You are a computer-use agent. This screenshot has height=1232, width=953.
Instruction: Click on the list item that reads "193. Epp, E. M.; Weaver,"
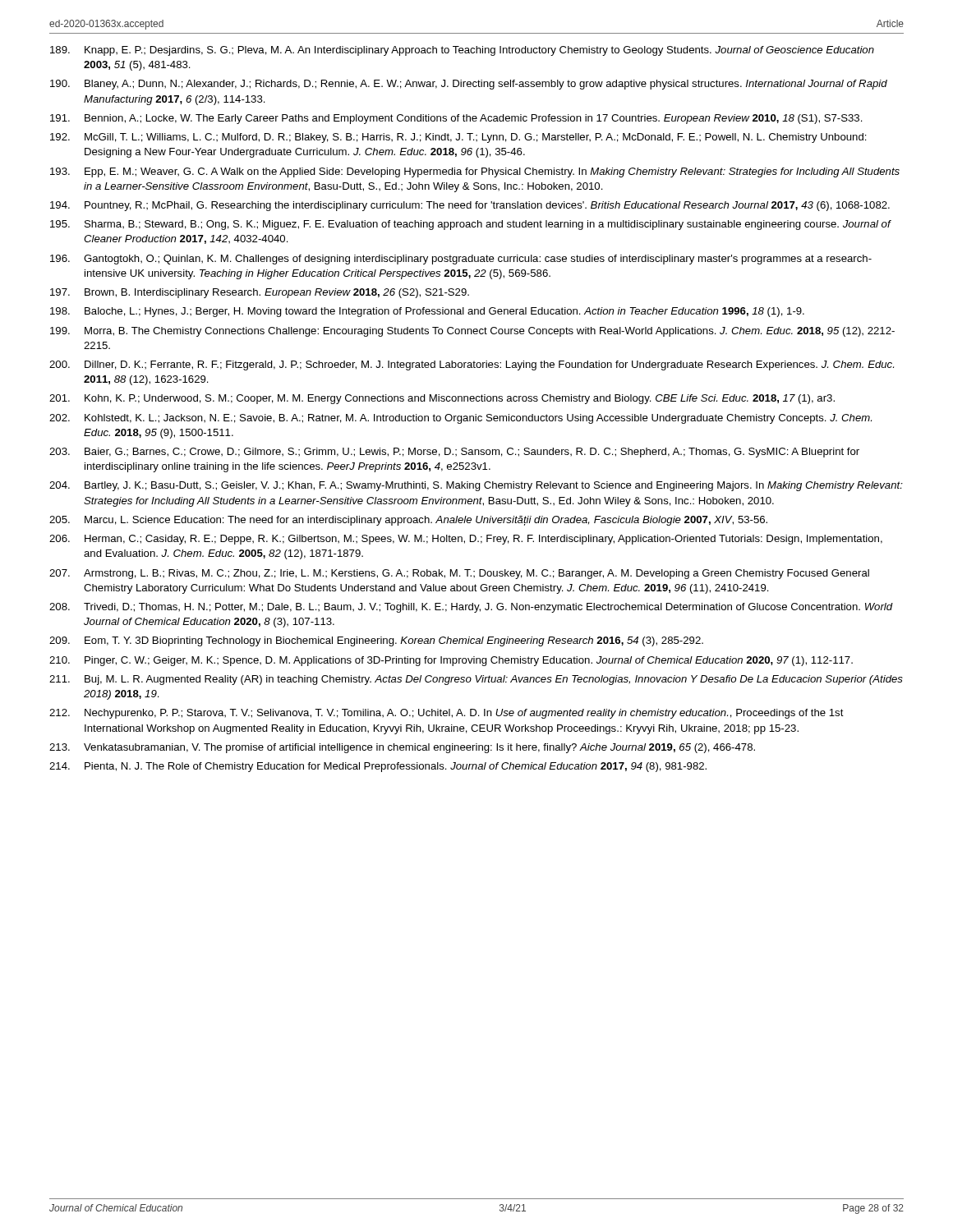point(476,179)
